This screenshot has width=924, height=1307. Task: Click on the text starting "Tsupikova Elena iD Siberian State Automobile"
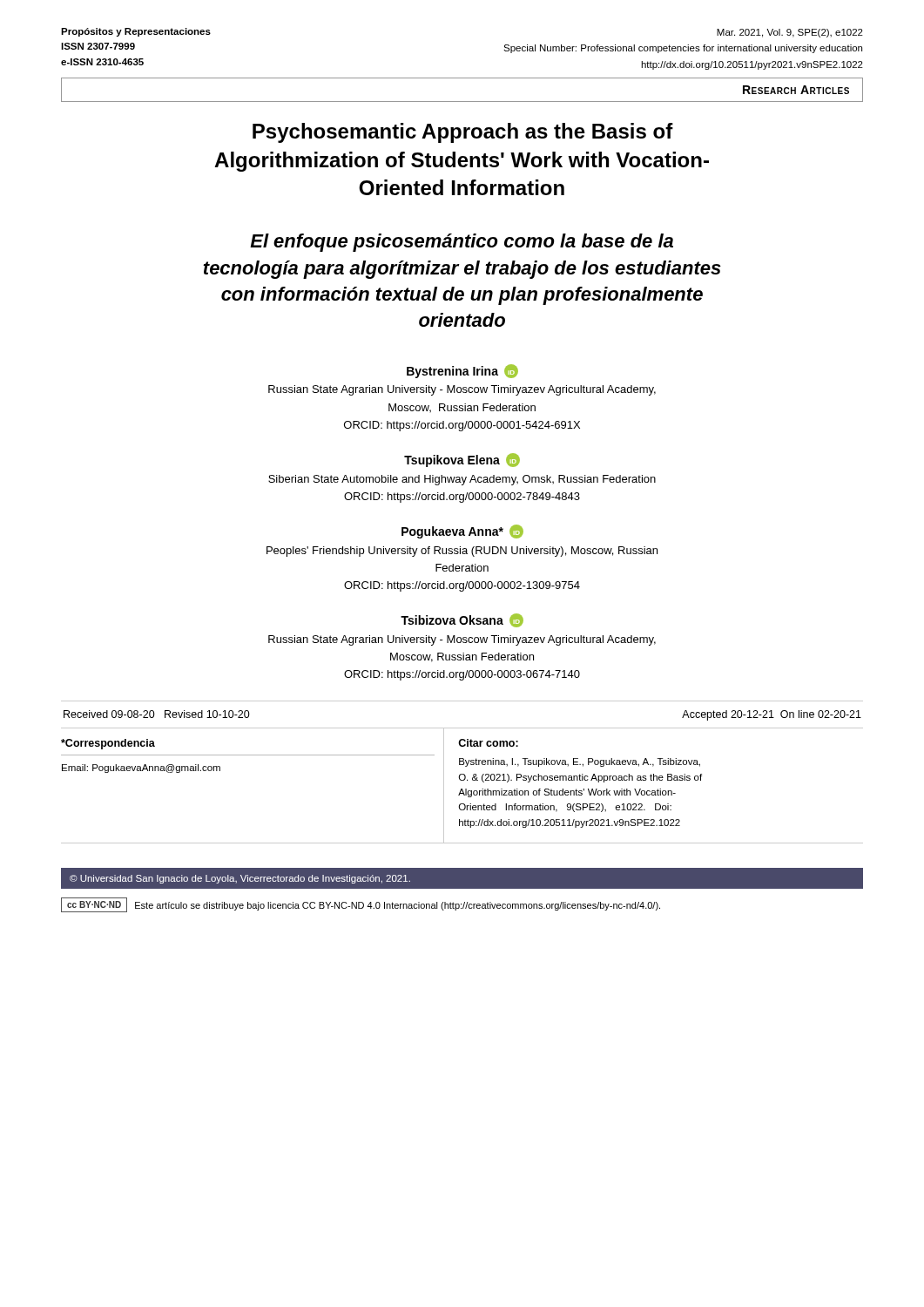tap(462, 478)
